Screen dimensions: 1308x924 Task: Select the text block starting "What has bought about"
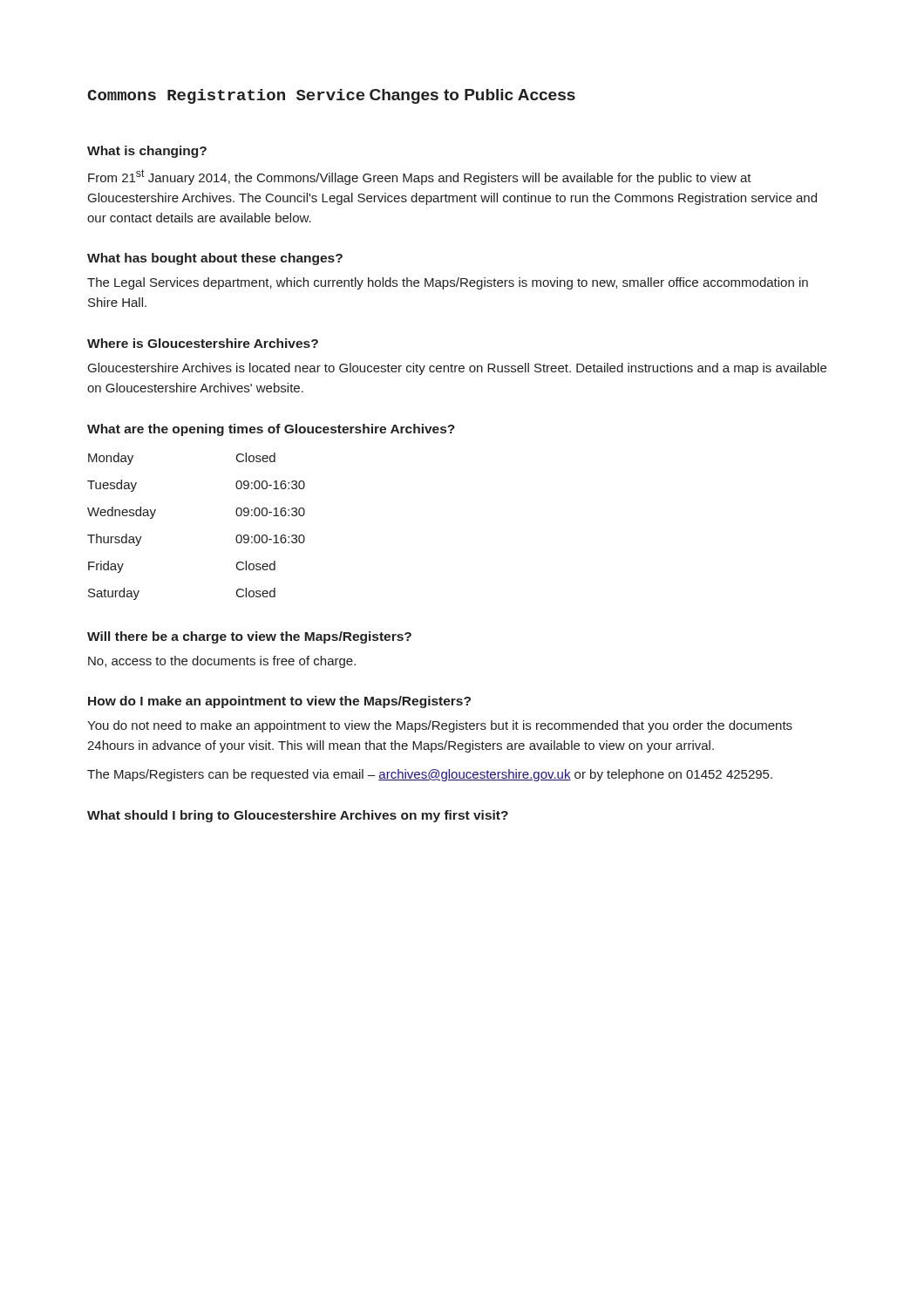tap(215, 258)
